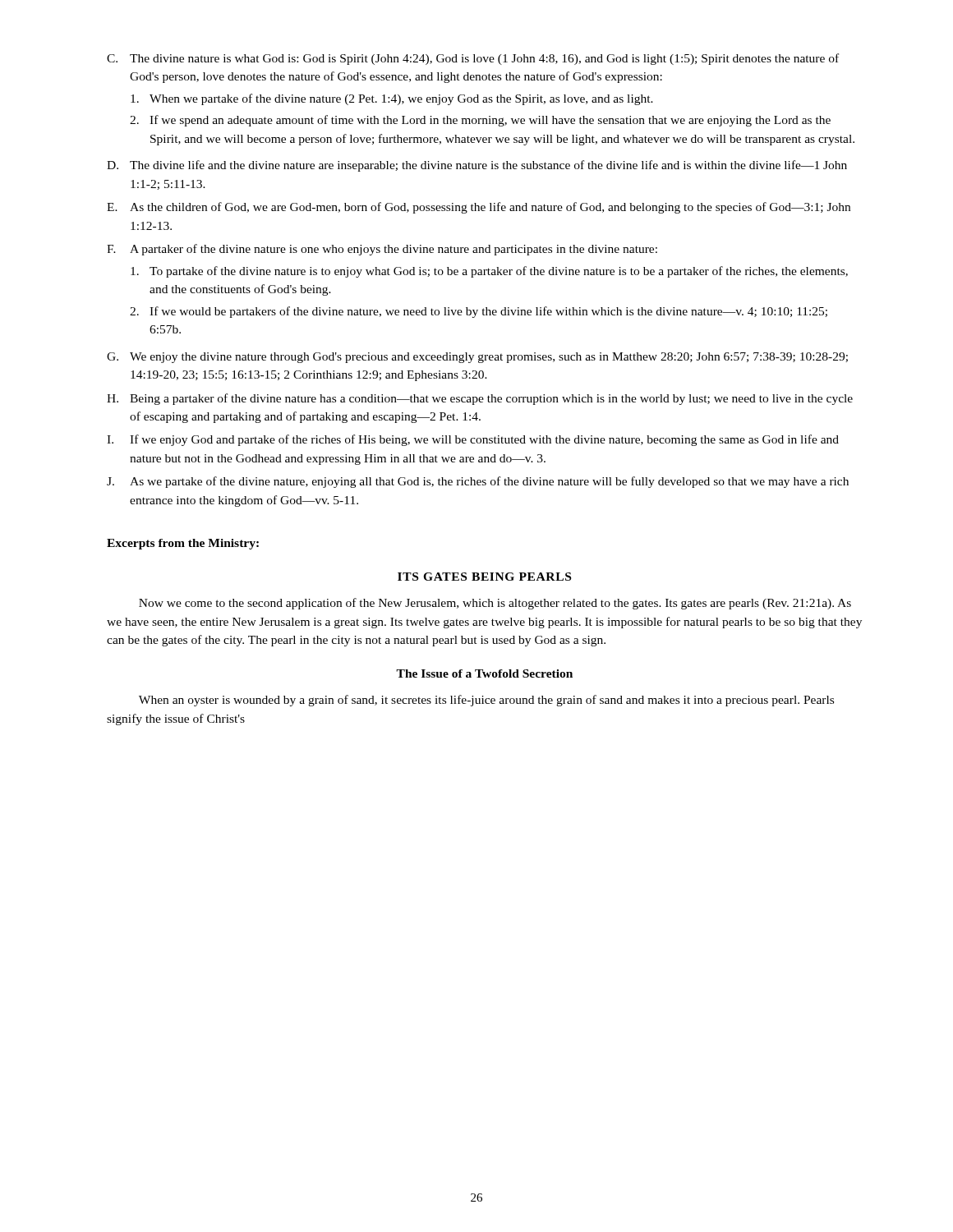
Task: Find the list item containing "J. As we partake of the divine"
Action: pos(485,491)
